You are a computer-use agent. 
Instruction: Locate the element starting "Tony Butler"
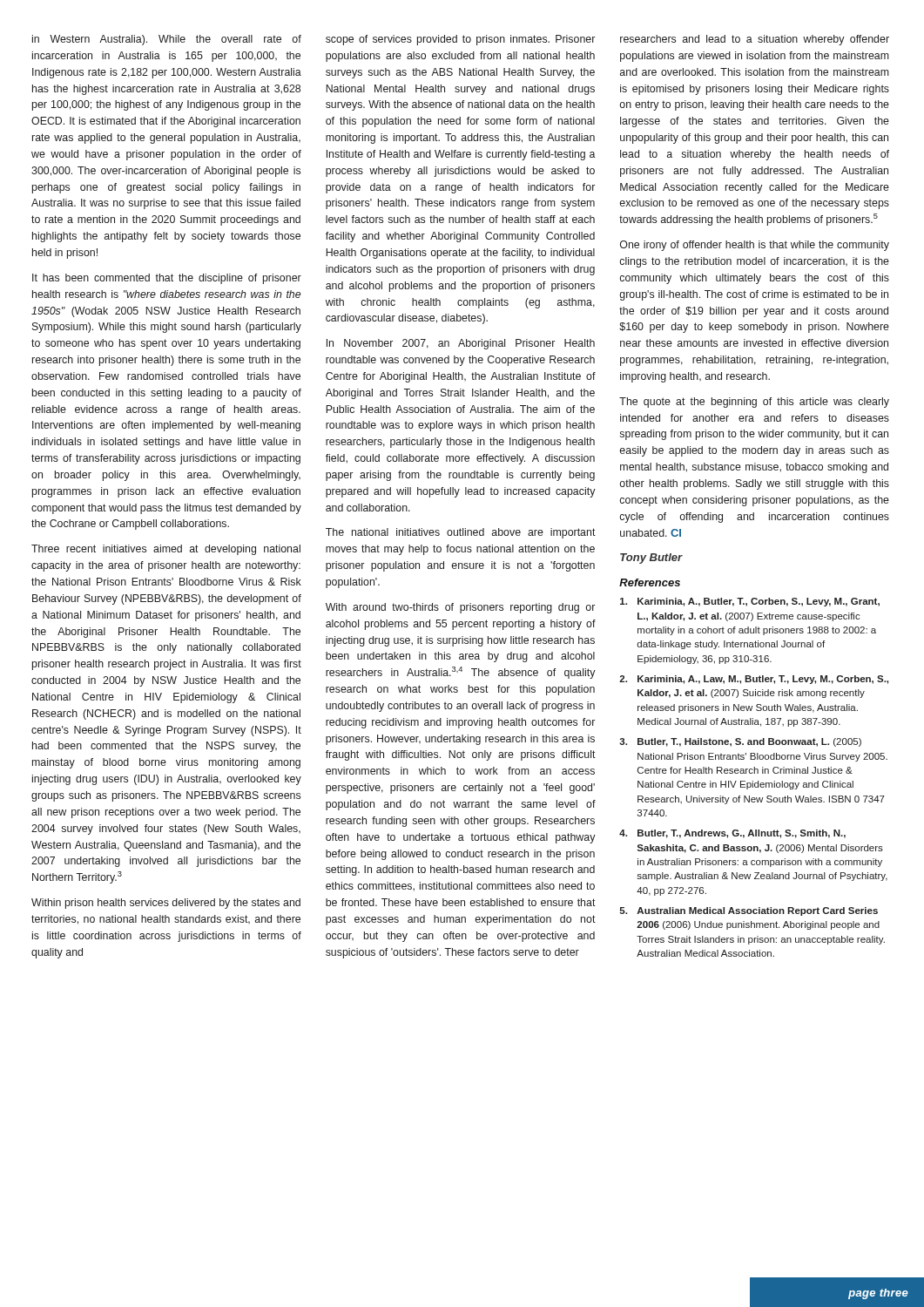coord(651,557)
